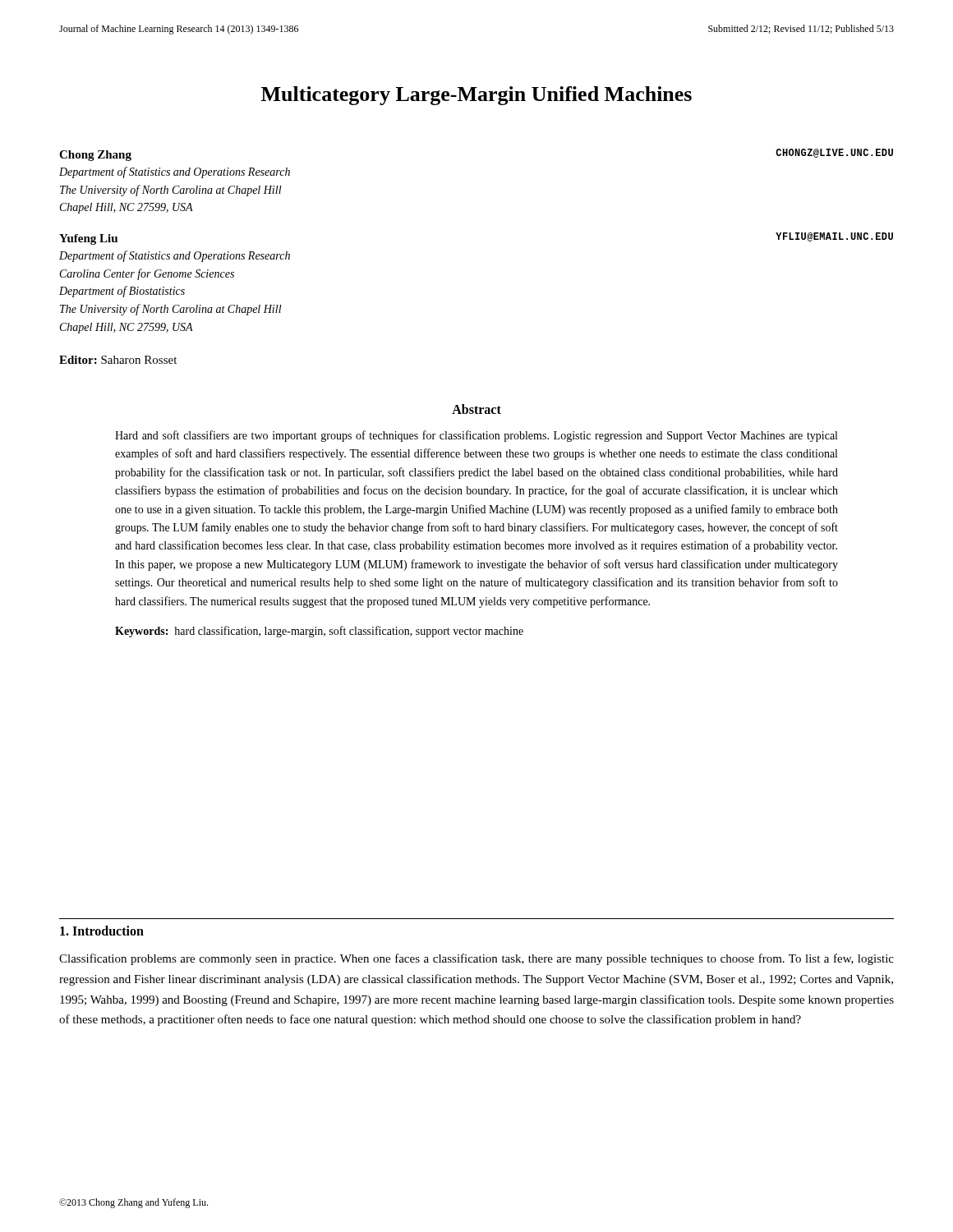This screenshot has width=953, height=1232.
Task: Click the passage that begins "Keywords: hard classification, large-margin, soft classification, support vector"
Action: [x=319, y=631]
